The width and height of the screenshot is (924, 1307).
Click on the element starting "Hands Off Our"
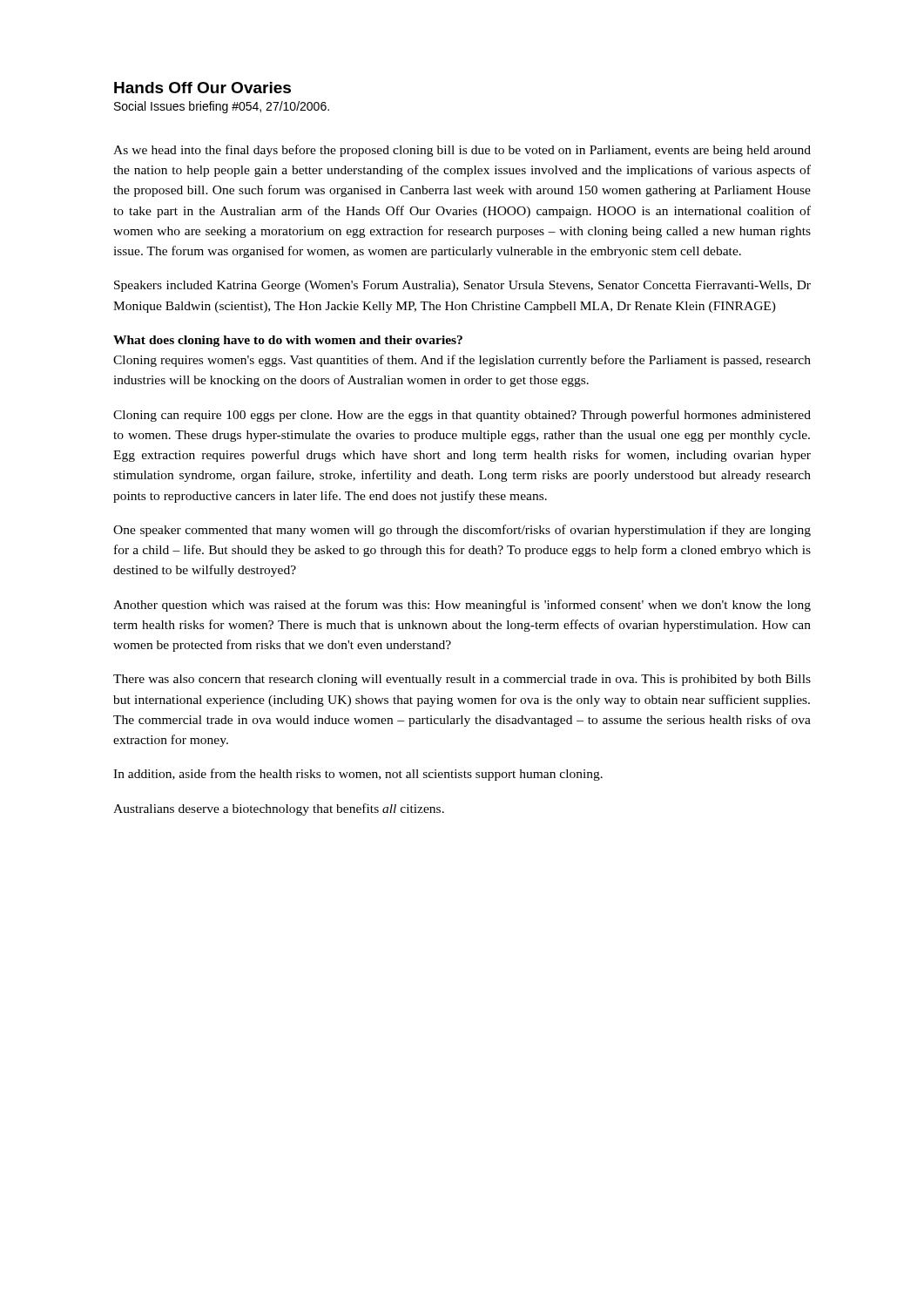pos(202,88)
